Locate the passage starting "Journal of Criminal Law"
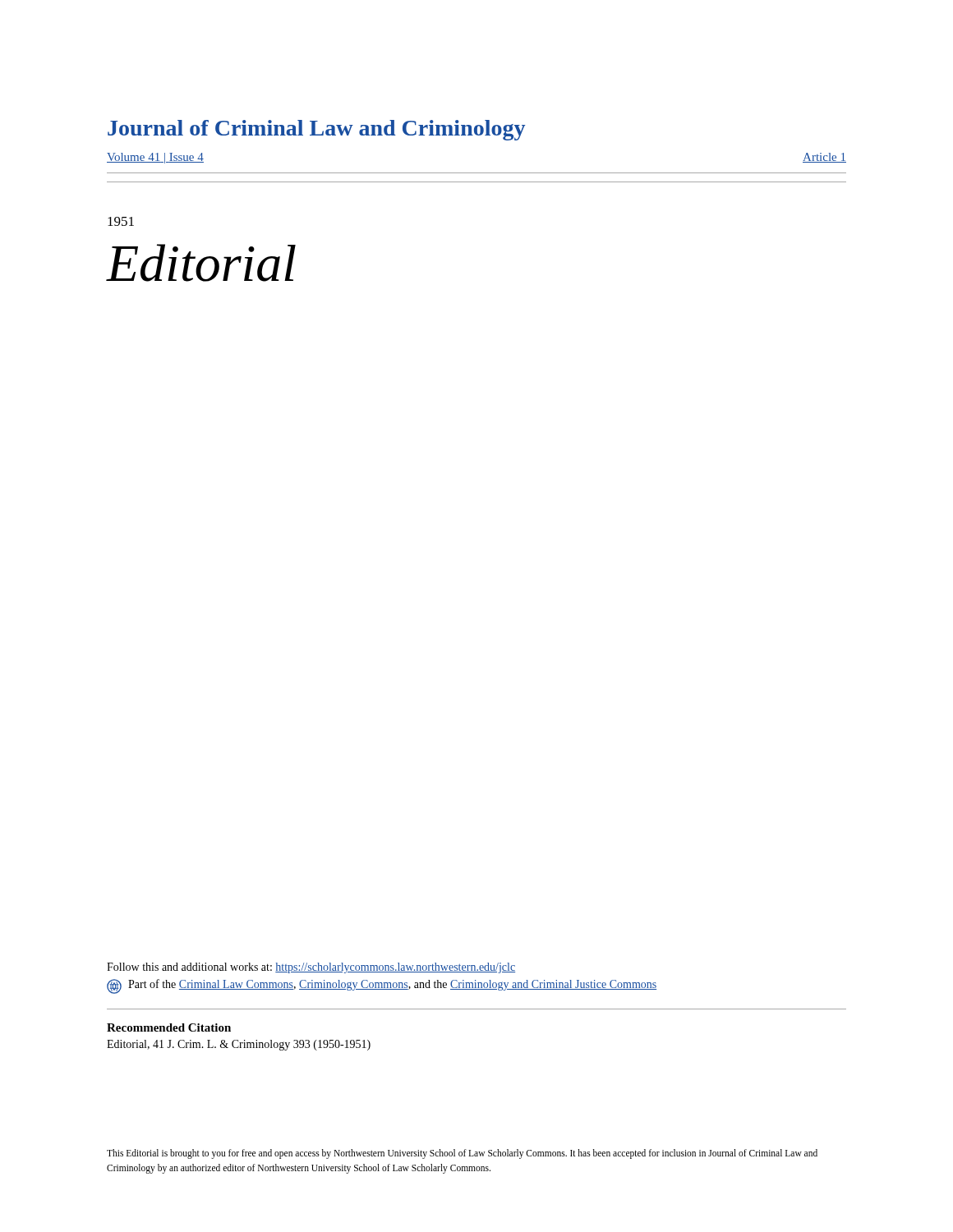Screen dimensions: 1232x953 tap(316, 128)
